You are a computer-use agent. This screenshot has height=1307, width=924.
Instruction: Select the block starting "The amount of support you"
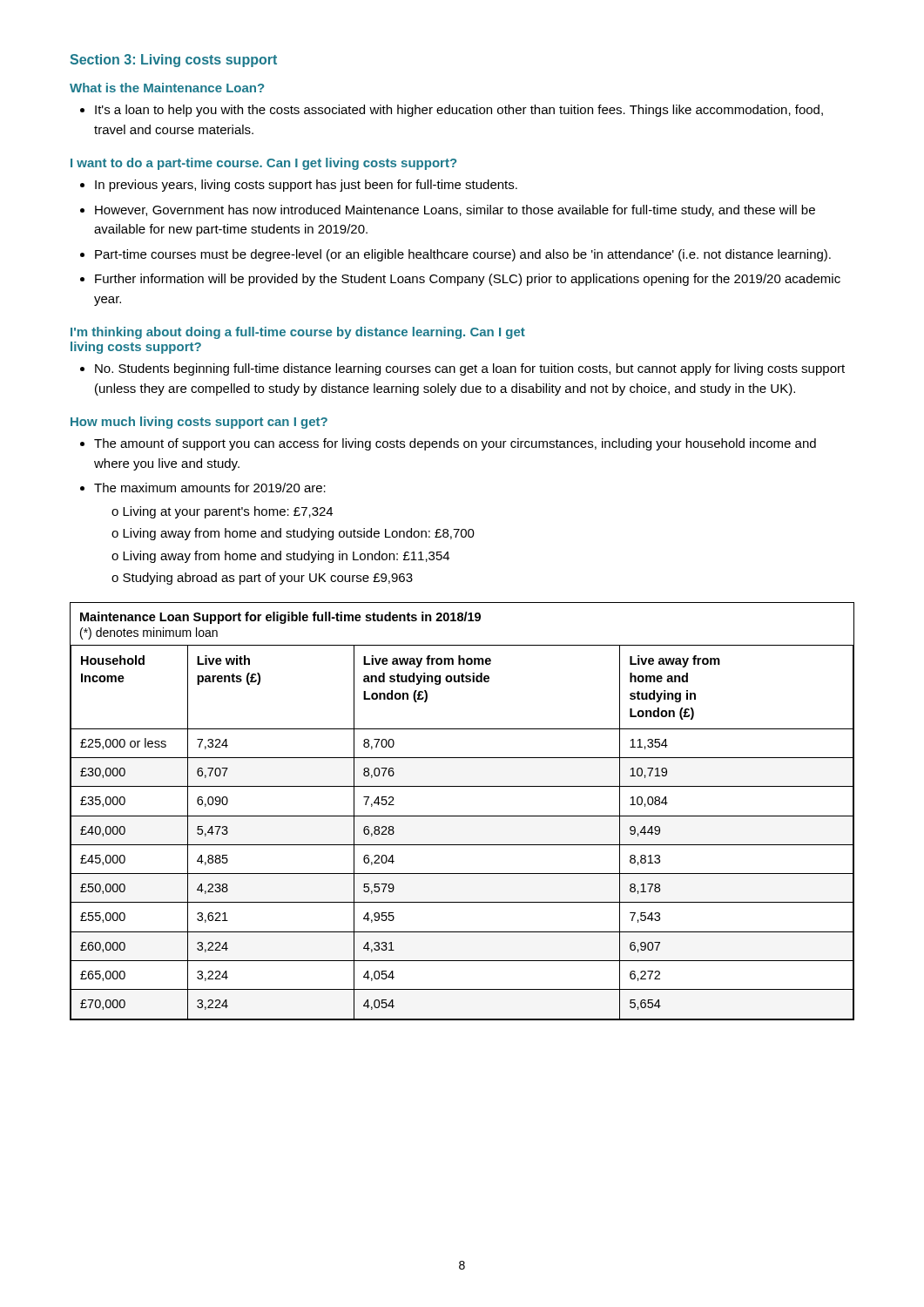[x=455, y=453]
